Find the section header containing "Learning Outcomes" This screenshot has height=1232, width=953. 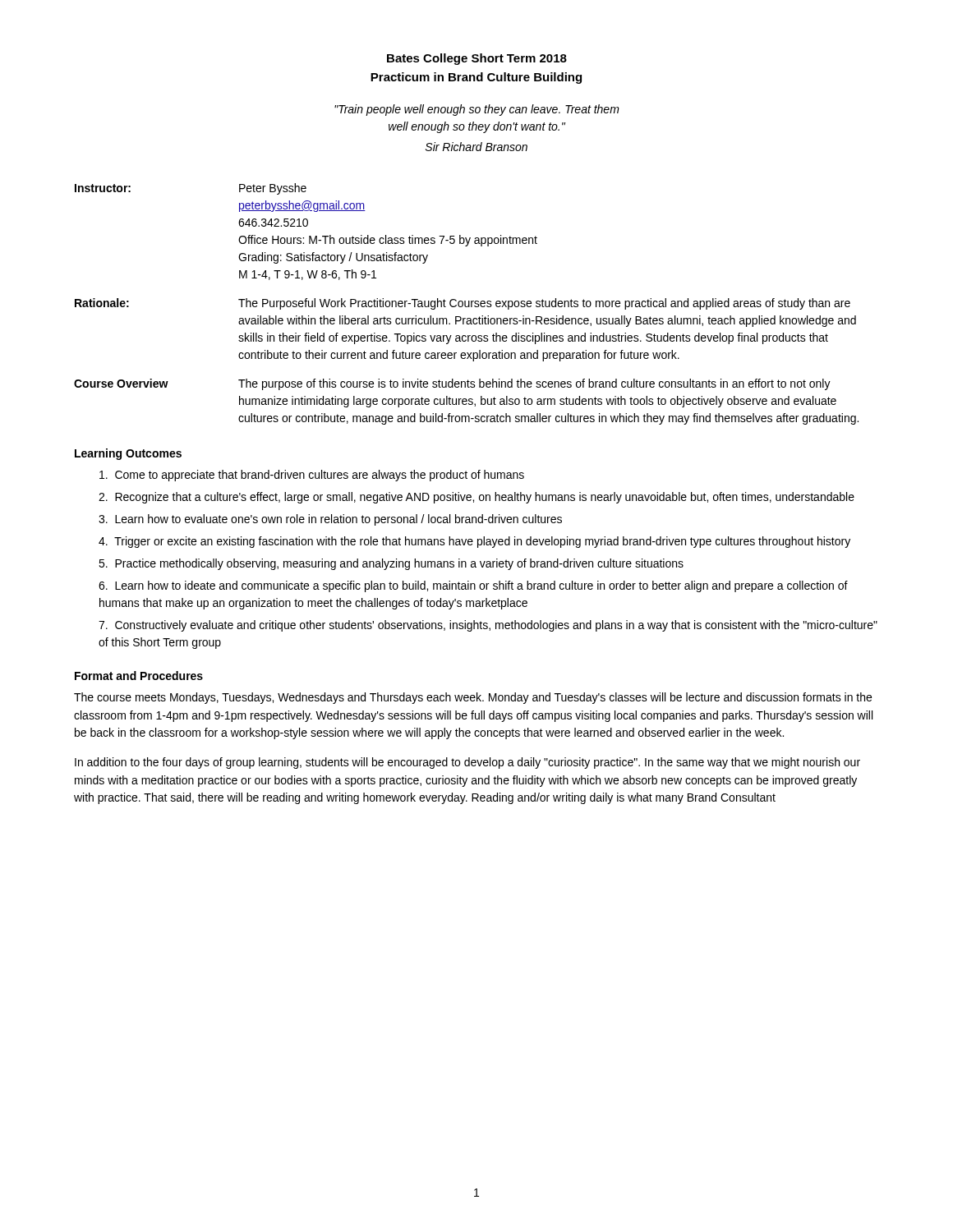pos(128,453)
